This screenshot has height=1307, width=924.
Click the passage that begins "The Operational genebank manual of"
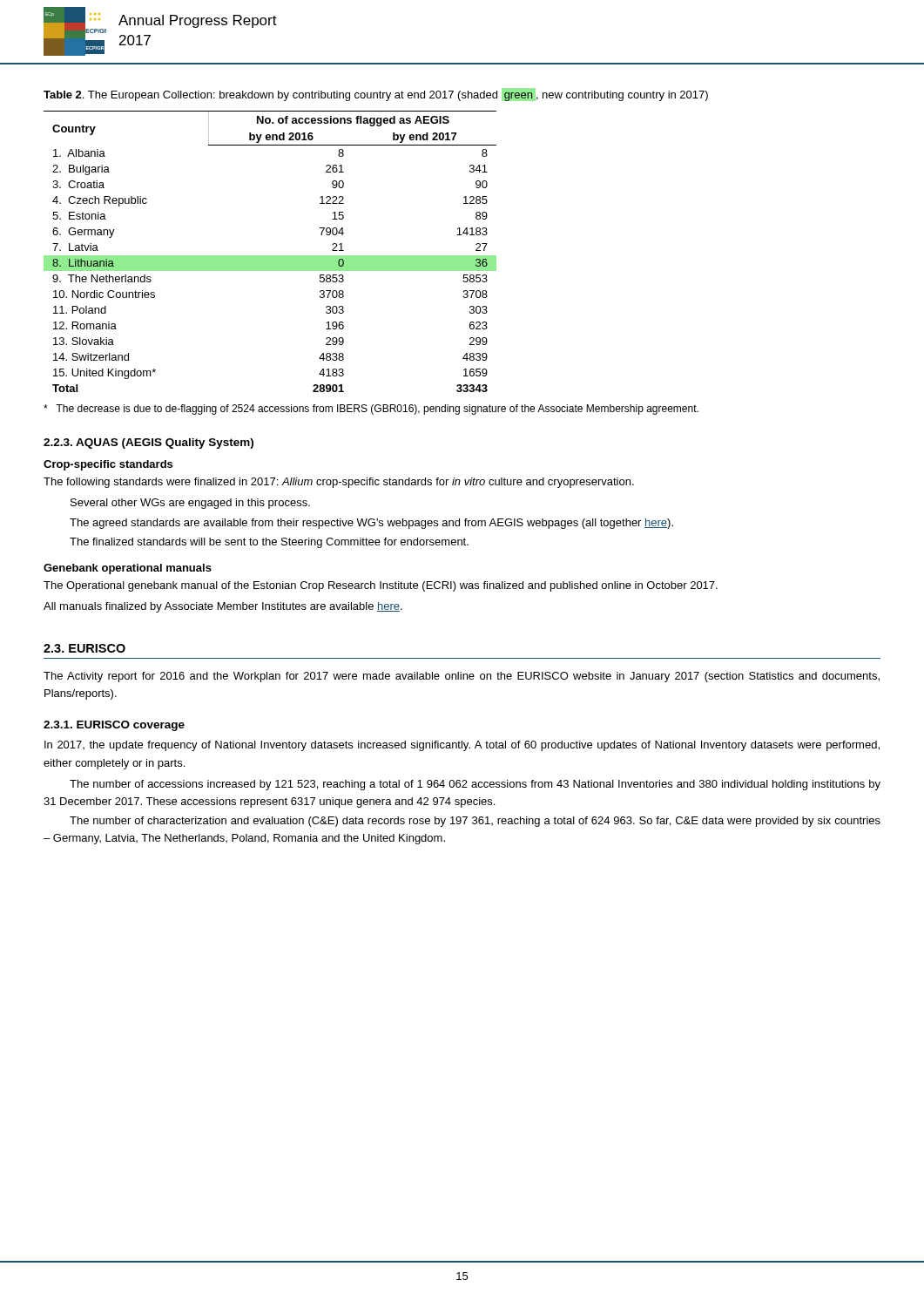coord(381,585)
